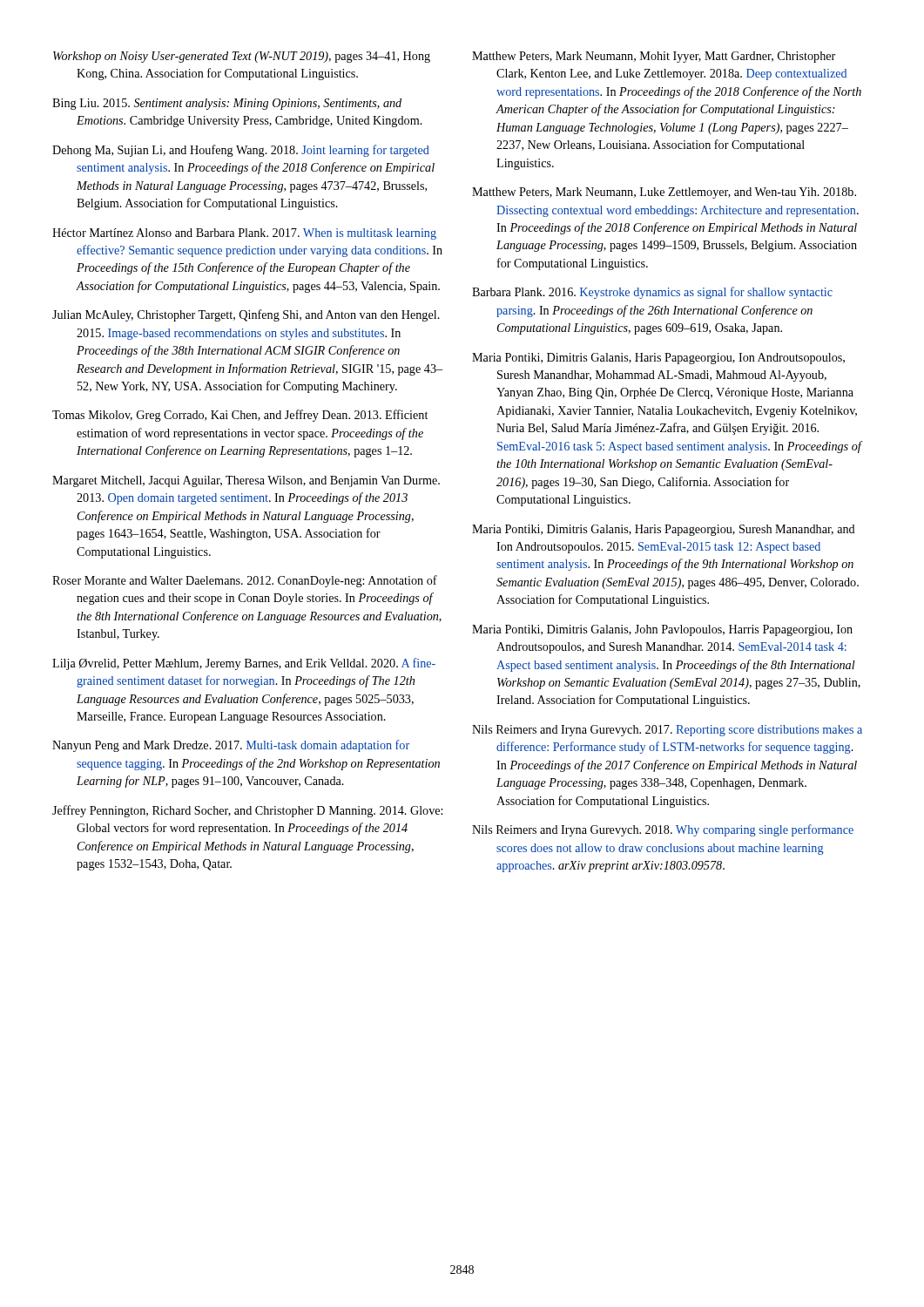The width and height of the screenshot is (924, 1307).
Task: Locate the text starting "Dehong Ma, Sujian Li, and Houfeng"
Action: [x=243, y=176]
